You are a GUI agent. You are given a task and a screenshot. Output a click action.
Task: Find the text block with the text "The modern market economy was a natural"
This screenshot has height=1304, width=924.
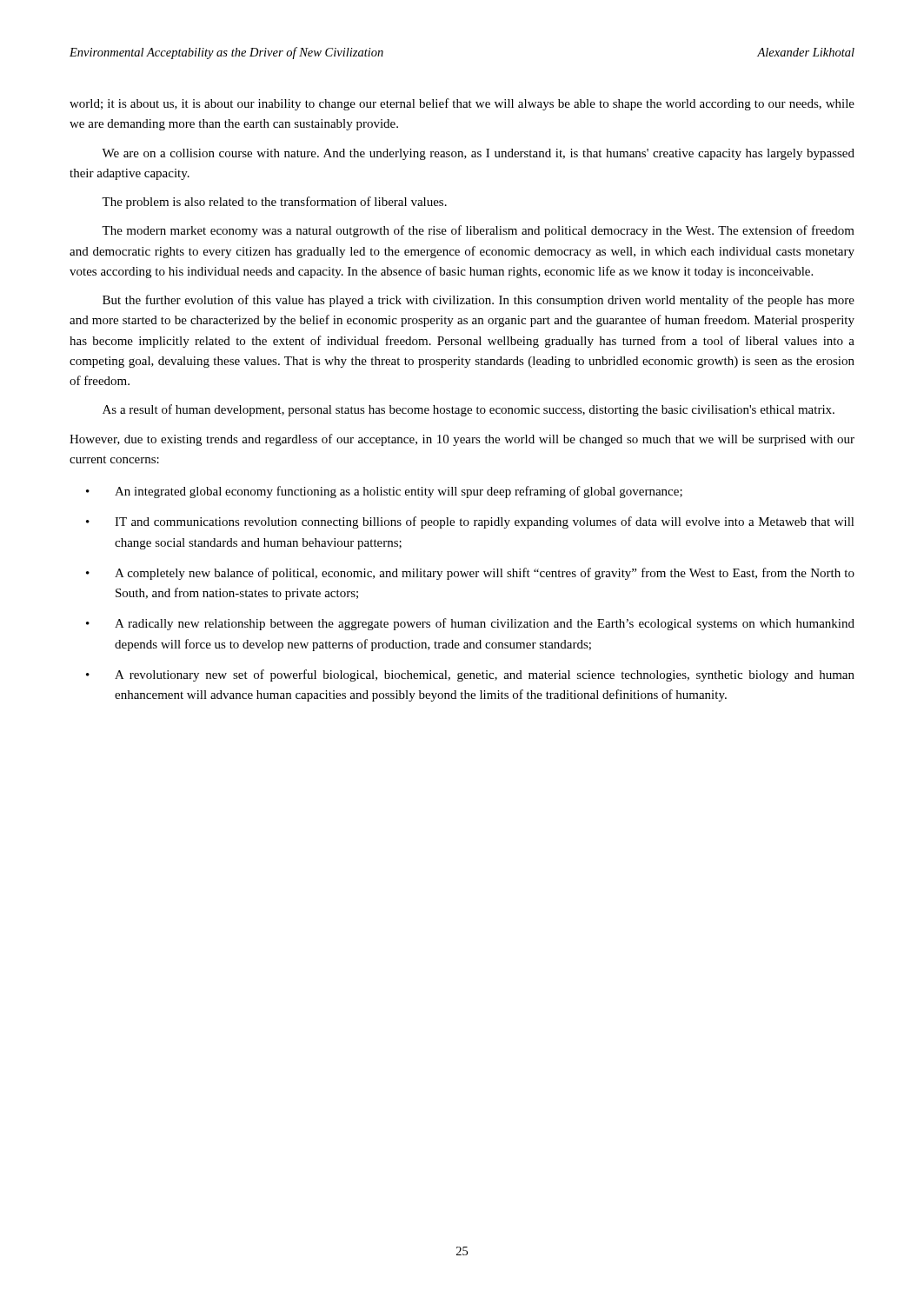pos(462,251)
